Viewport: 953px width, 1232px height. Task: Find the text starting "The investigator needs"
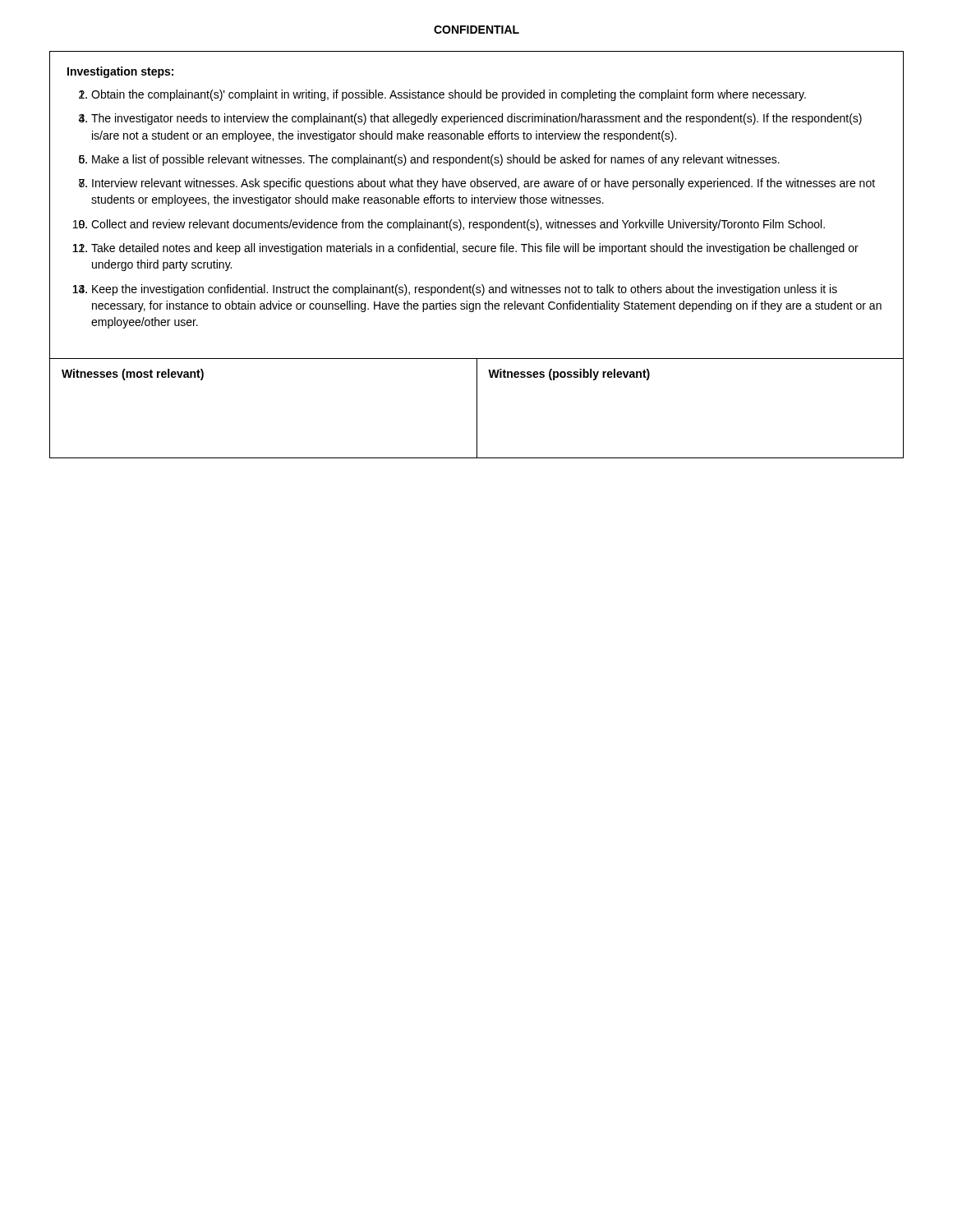click(489, 127)
